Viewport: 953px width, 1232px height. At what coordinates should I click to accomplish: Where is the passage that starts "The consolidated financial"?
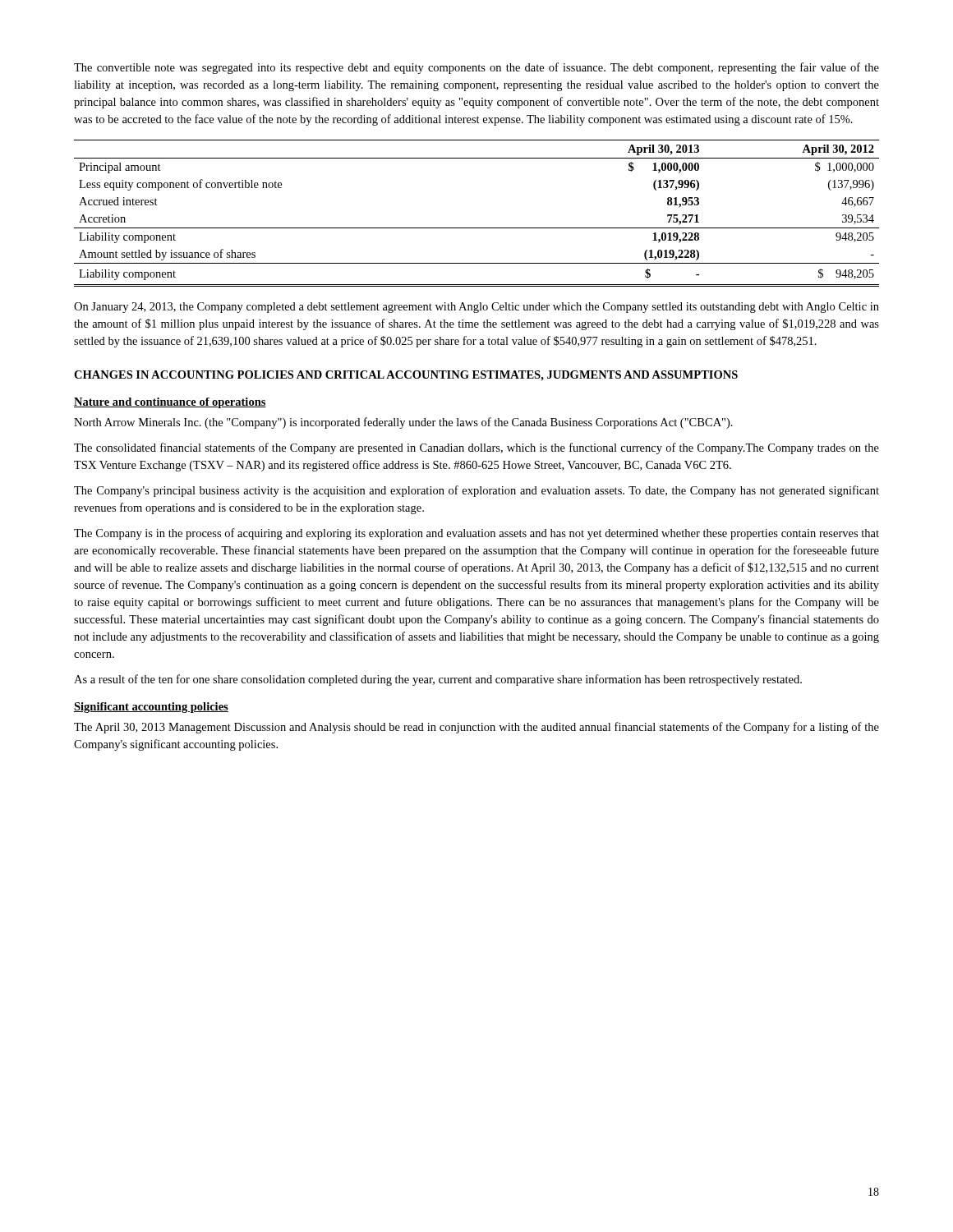(476, 457)
